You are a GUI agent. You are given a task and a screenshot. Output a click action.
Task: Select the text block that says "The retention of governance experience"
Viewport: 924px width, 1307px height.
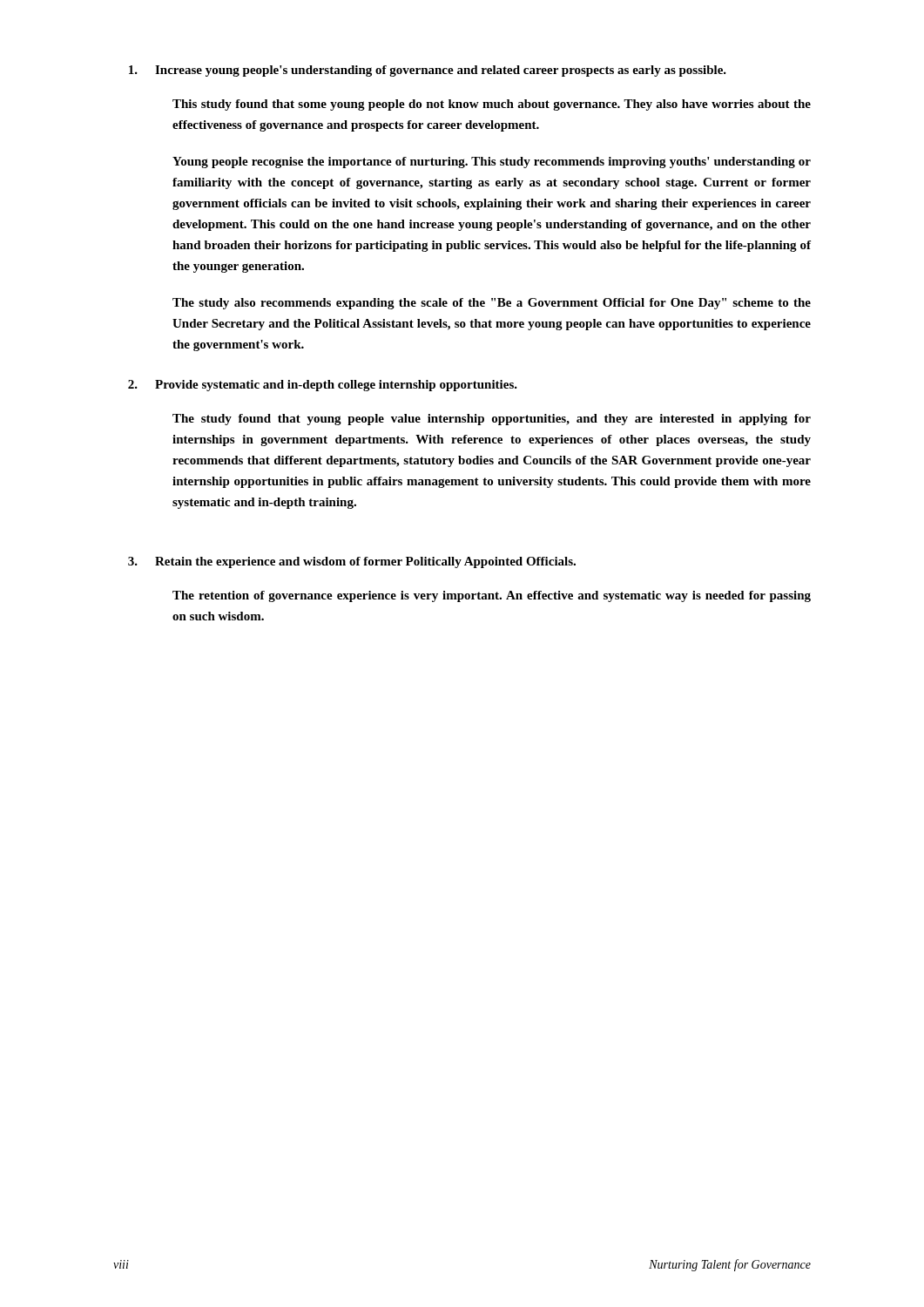[x=492, y=606]
